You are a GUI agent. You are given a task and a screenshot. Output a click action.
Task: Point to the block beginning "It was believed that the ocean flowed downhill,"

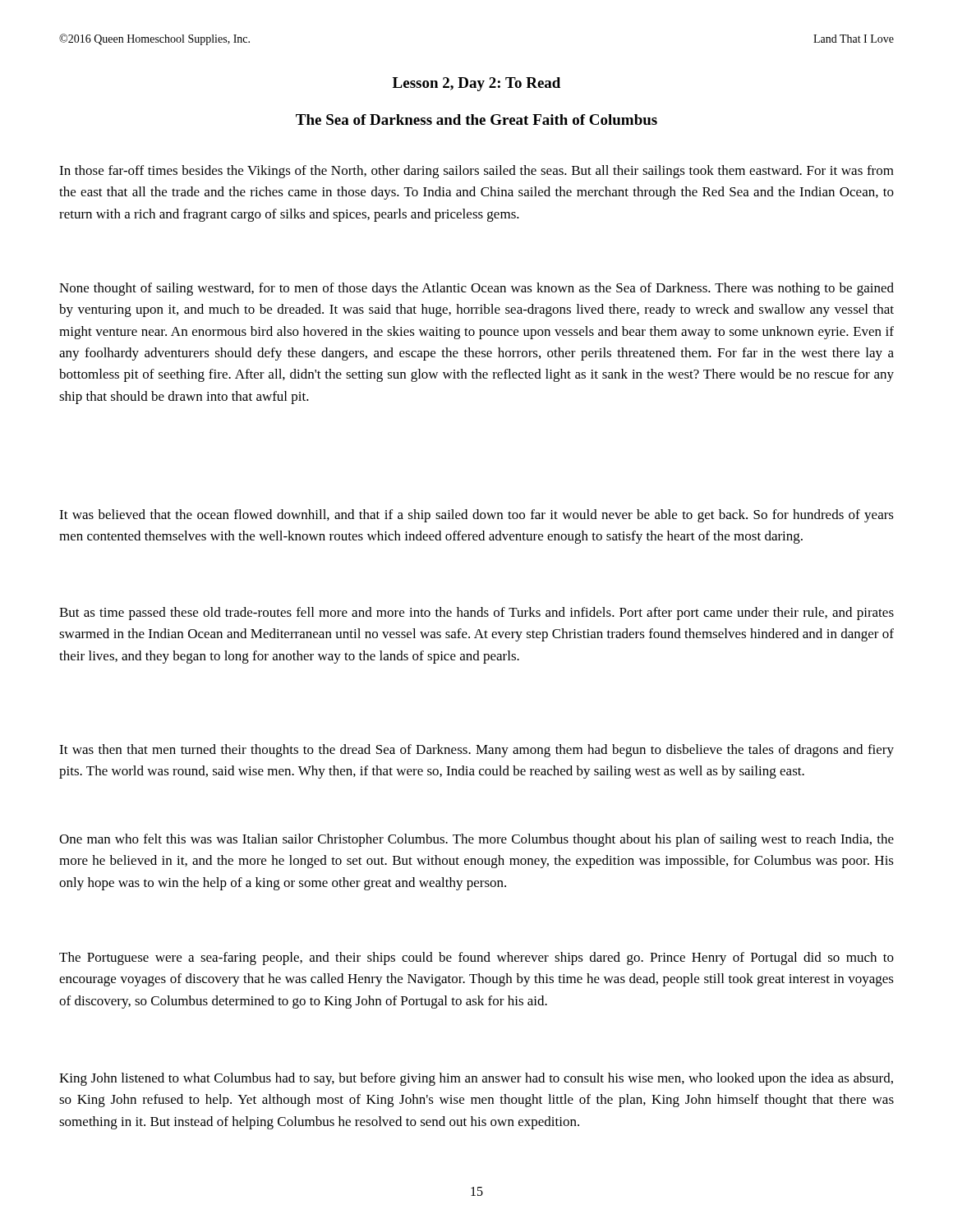476,525
